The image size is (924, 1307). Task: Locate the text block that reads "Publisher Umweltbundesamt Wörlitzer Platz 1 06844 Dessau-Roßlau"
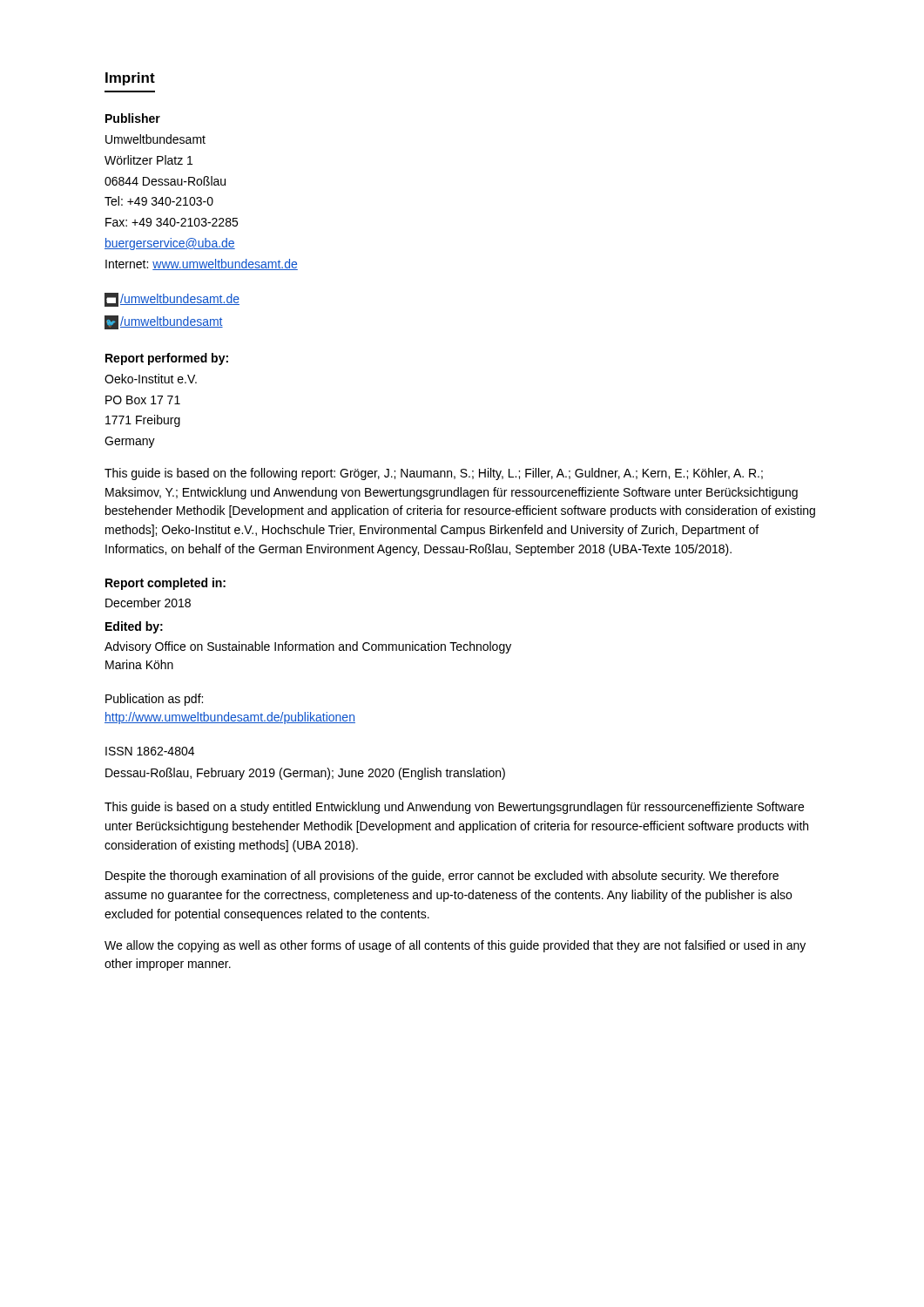point(133,118)
